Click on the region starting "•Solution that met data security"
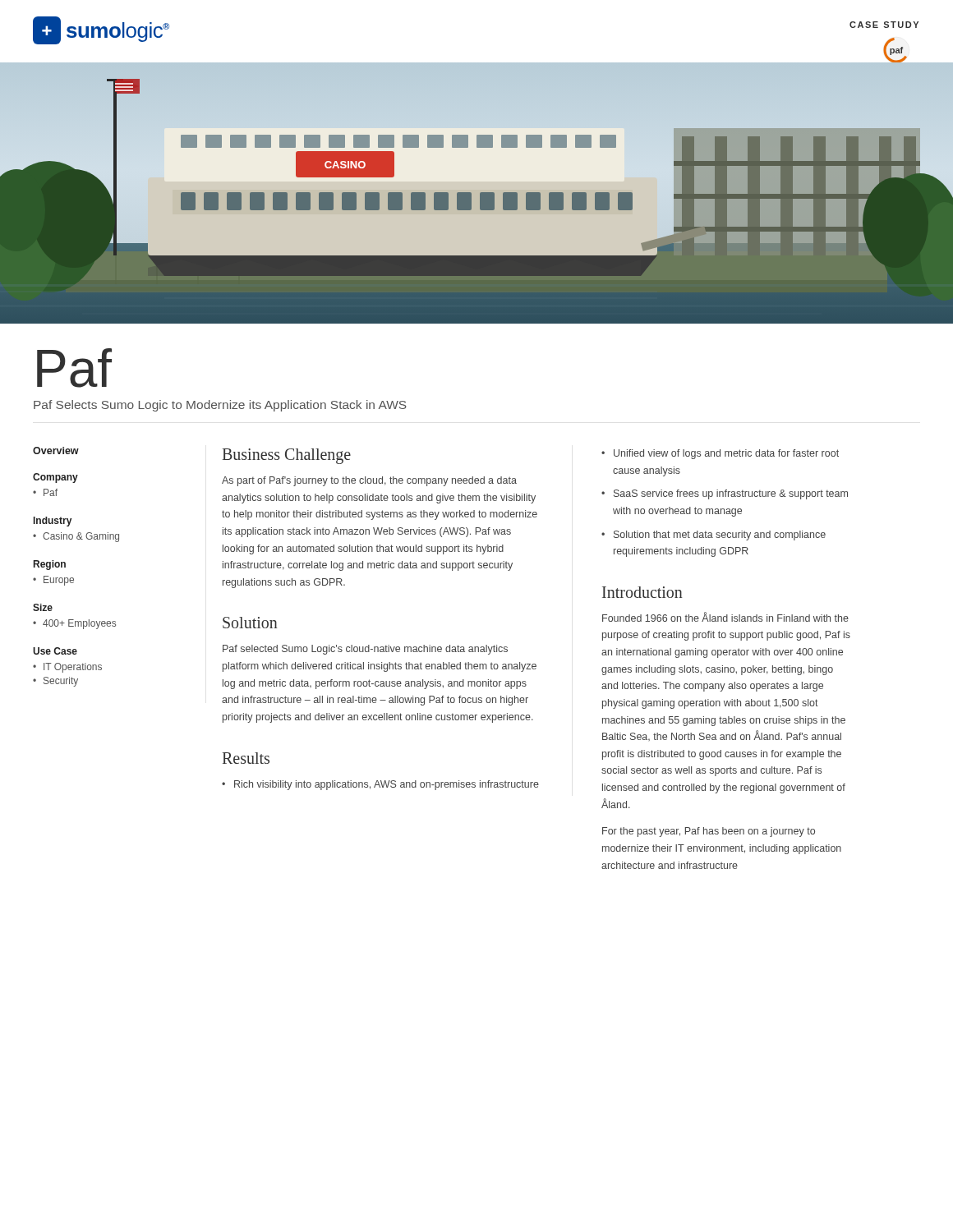 click(714, 542)
